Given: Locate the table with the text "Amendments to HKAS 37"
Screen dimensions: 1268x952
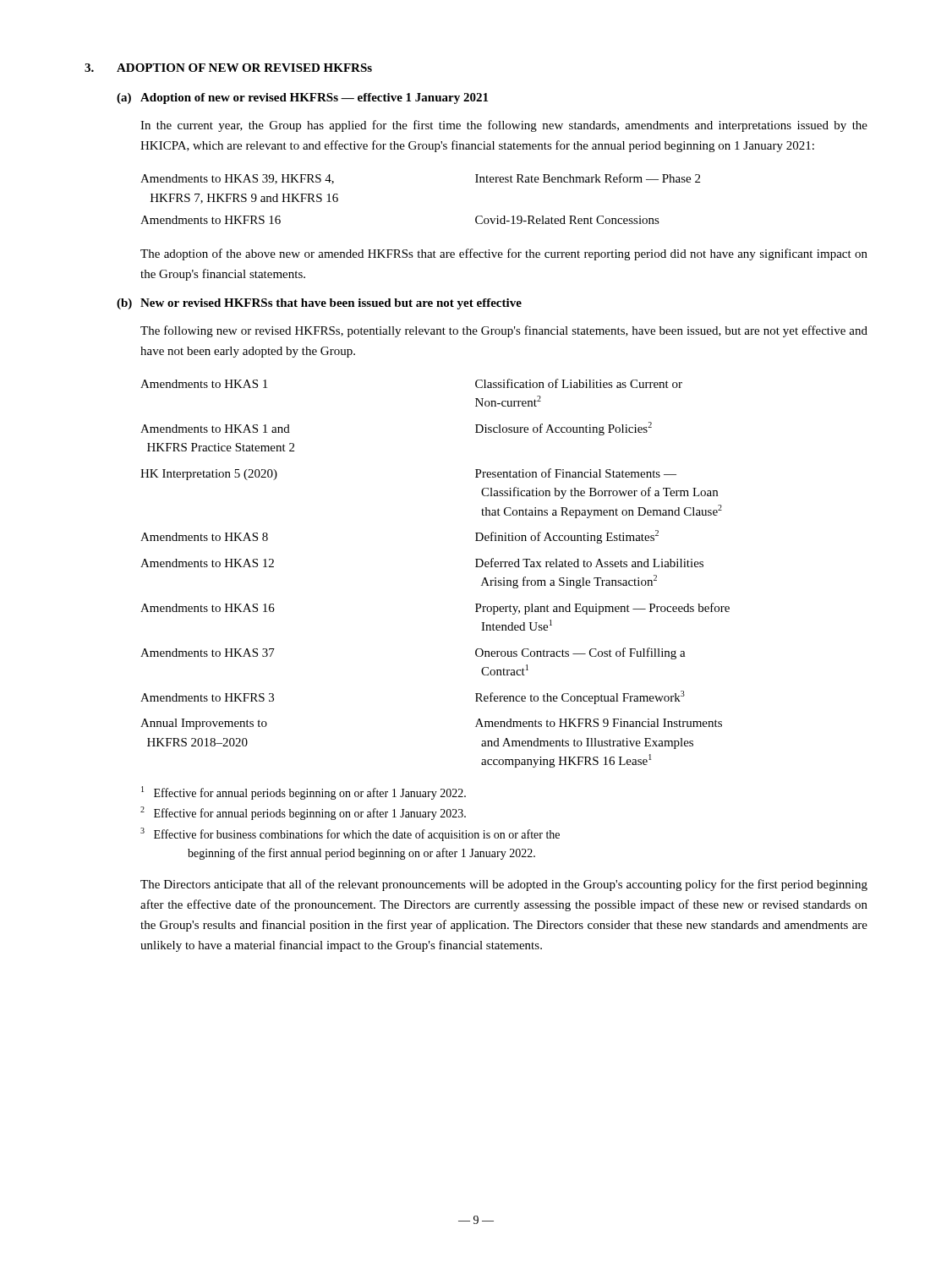Looking at the screenshot, I should coord(476,572).
